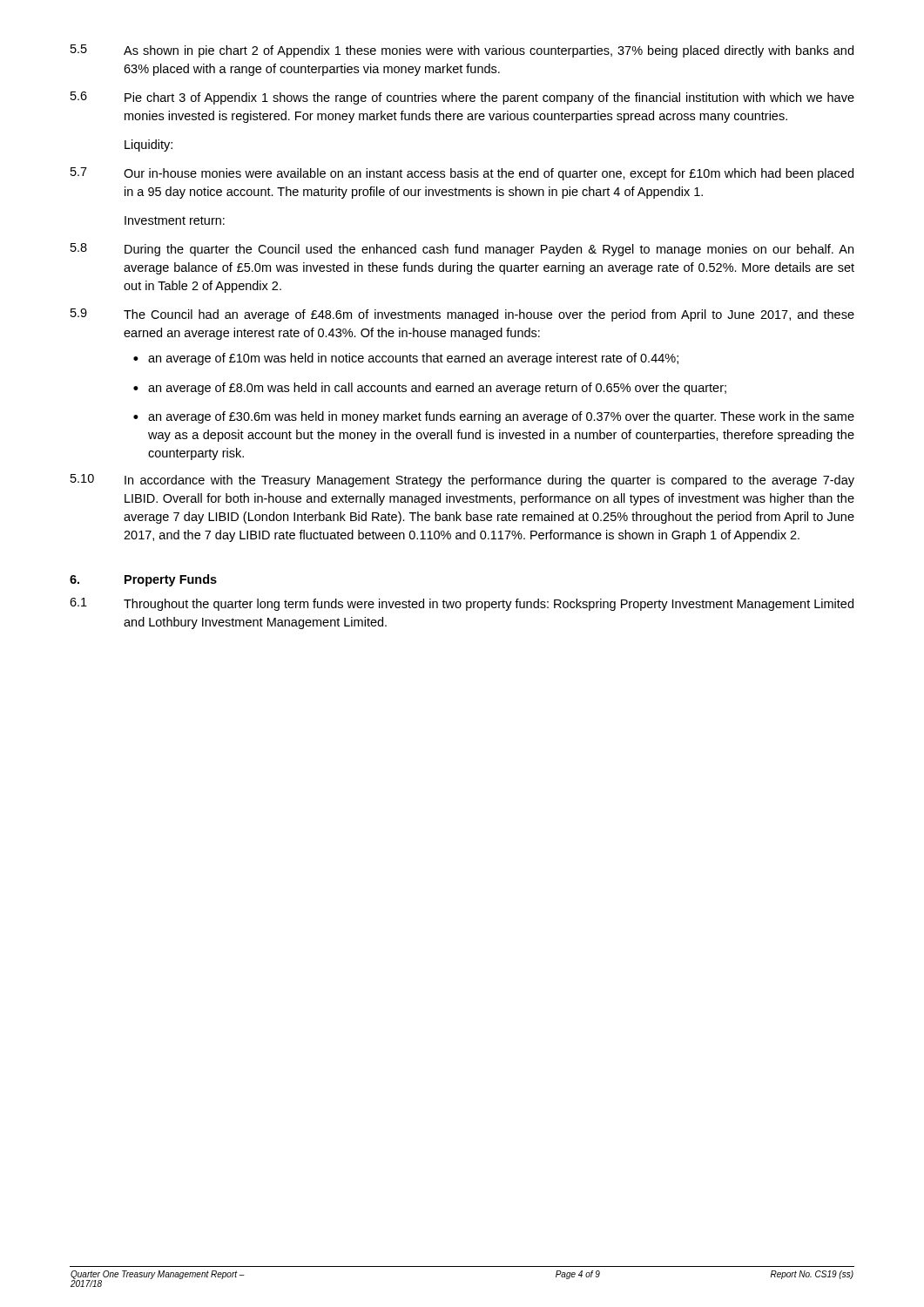924x1307 pixels.
Task: Click on the list item with the text "5.8 During the"
Action: [462, 268]
